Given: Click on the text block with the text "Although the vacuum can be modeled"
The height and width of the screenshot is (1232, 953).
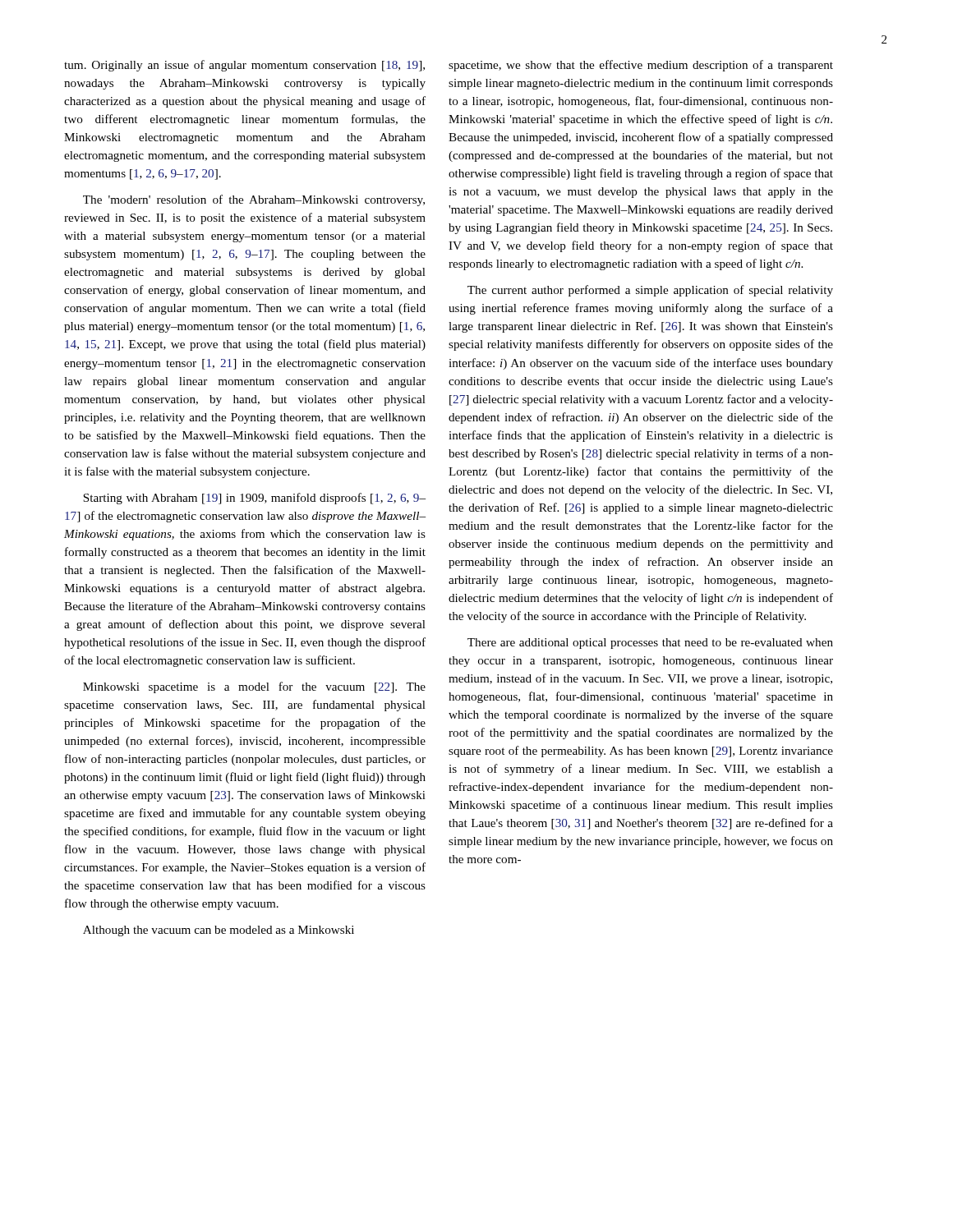Looking at the screenshot, I should pyautogui.click(x=245, y=930).
